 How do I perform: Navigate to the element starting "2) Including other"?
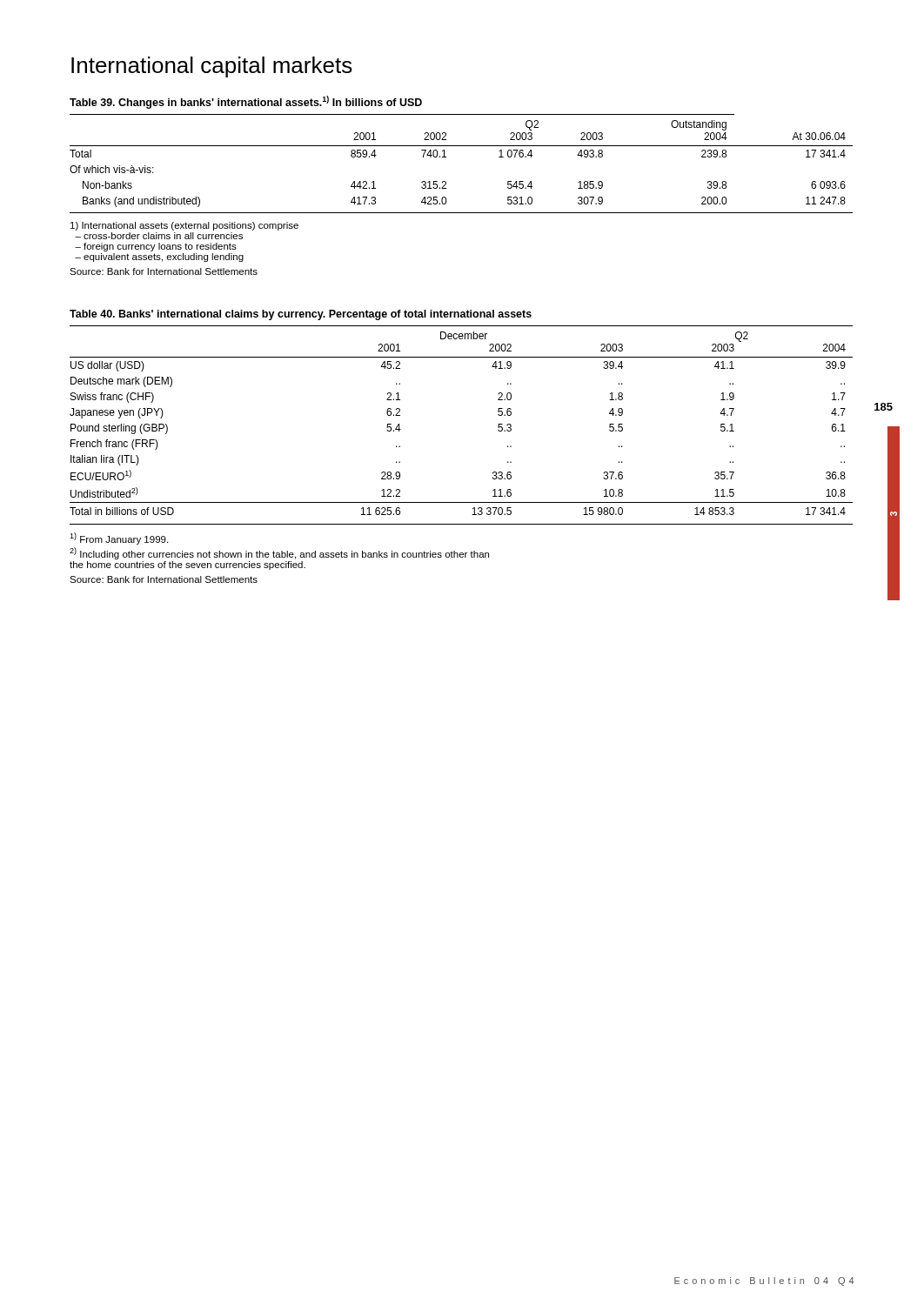[x=280, y=558]
